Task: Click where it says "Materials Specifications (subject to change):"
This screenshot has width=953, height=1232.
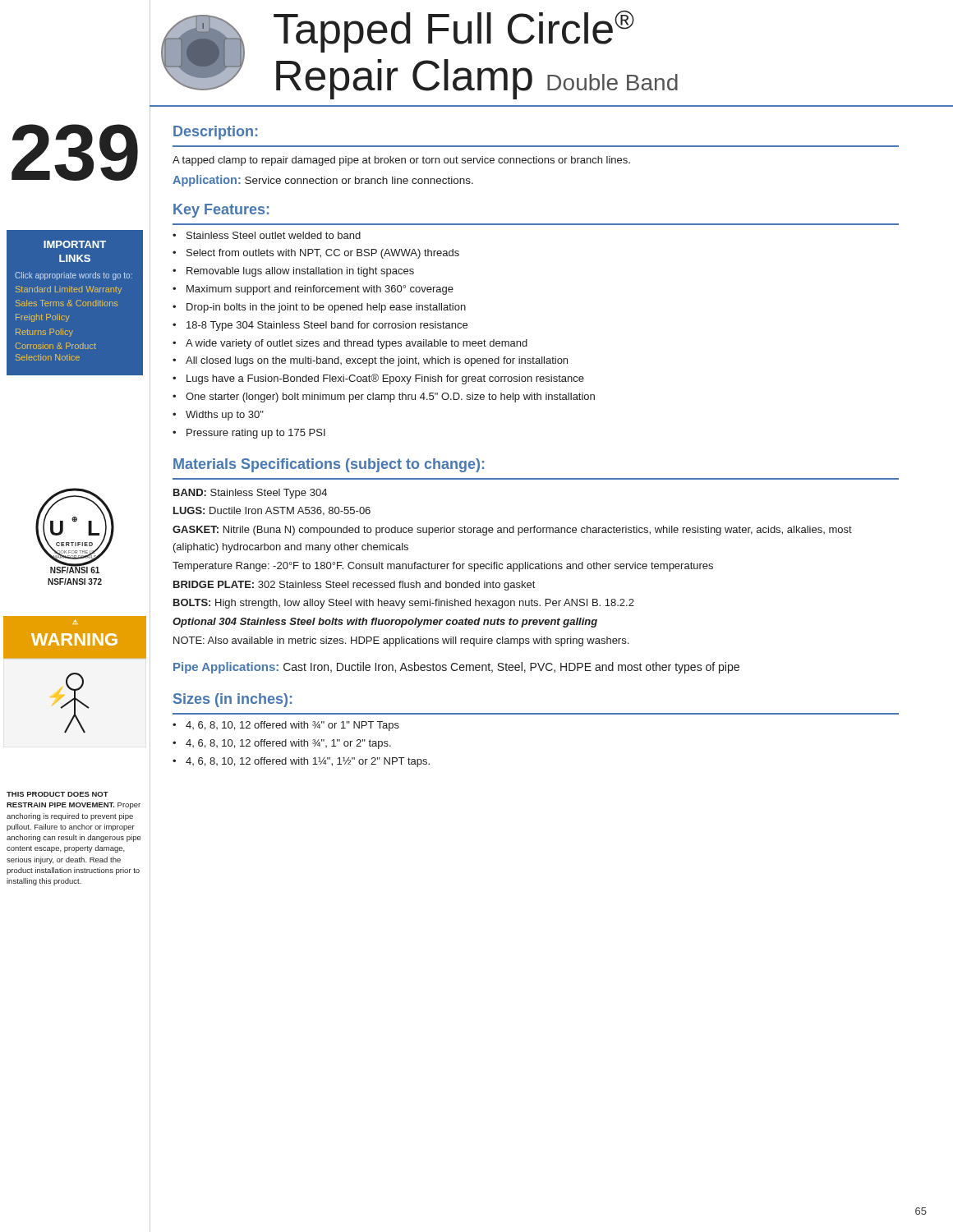Action: pyautogui.click(x=329, y=464)
